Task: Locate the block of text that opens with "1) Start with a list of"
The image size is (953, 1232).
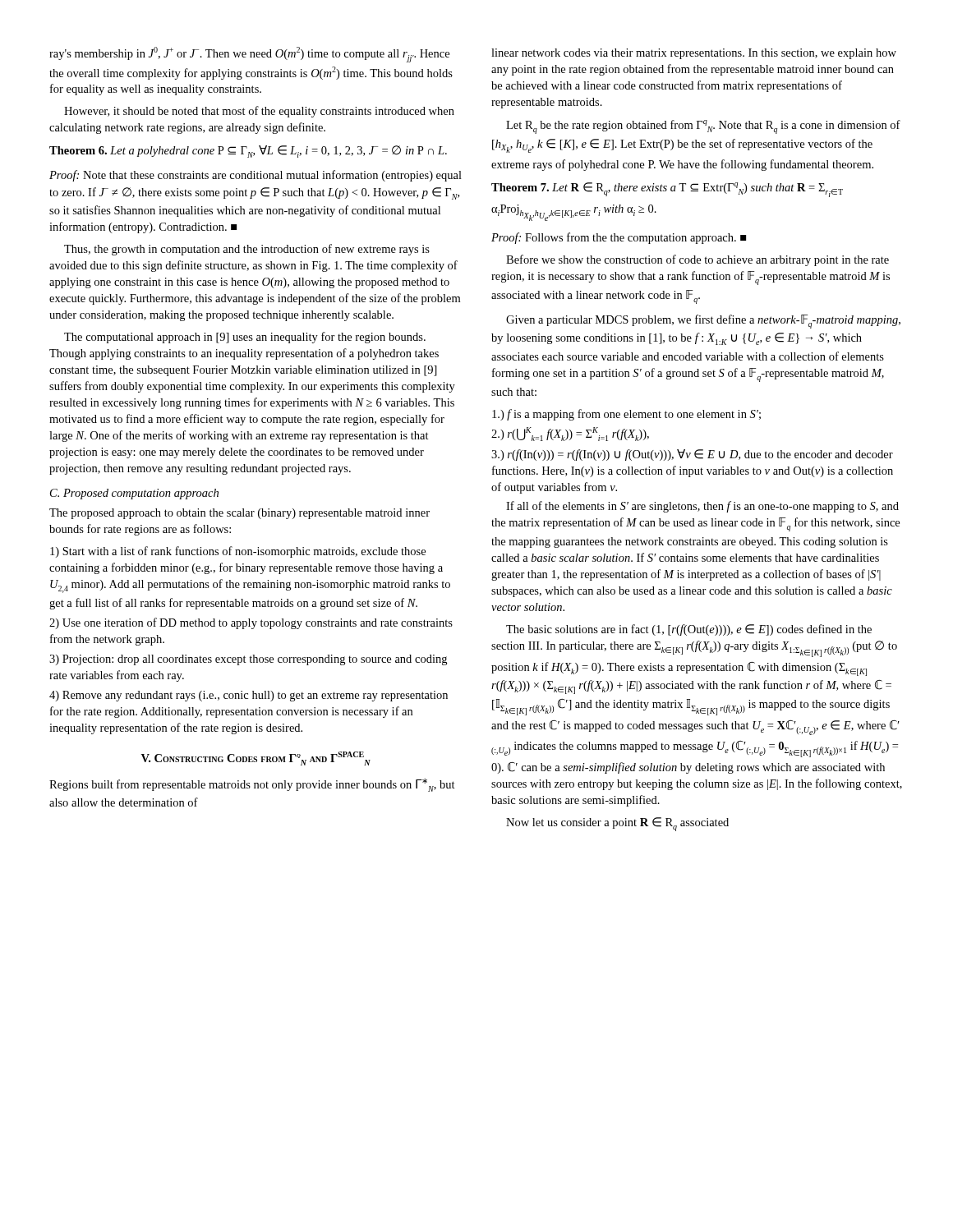Action: pos(255,577)
